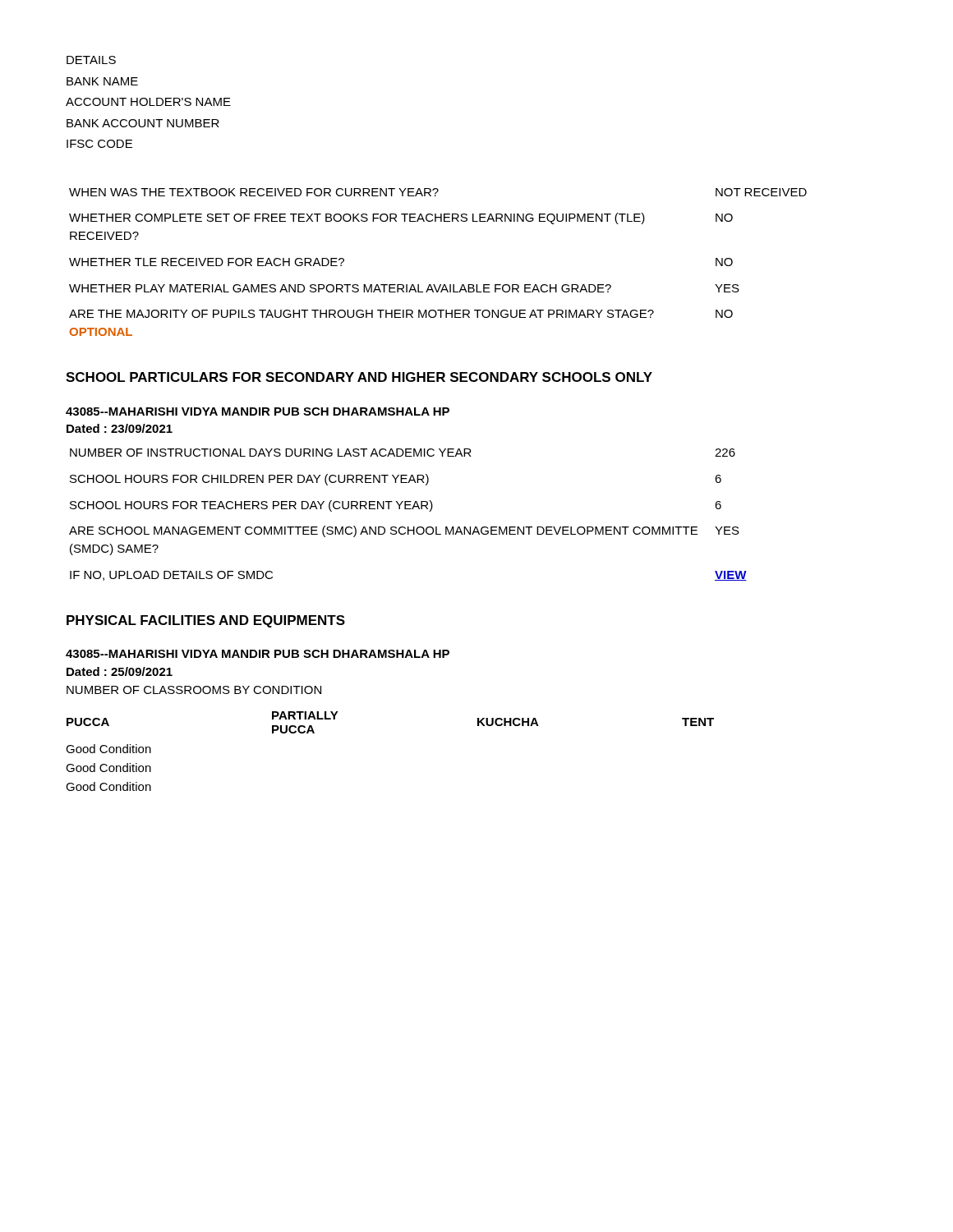Locate the section header that says "SCHOOL PARTICULARS FOR SECONDARY AND HIGHER SECONDARY"
Screen dimensions: 1232x953
tap(359, 377)
